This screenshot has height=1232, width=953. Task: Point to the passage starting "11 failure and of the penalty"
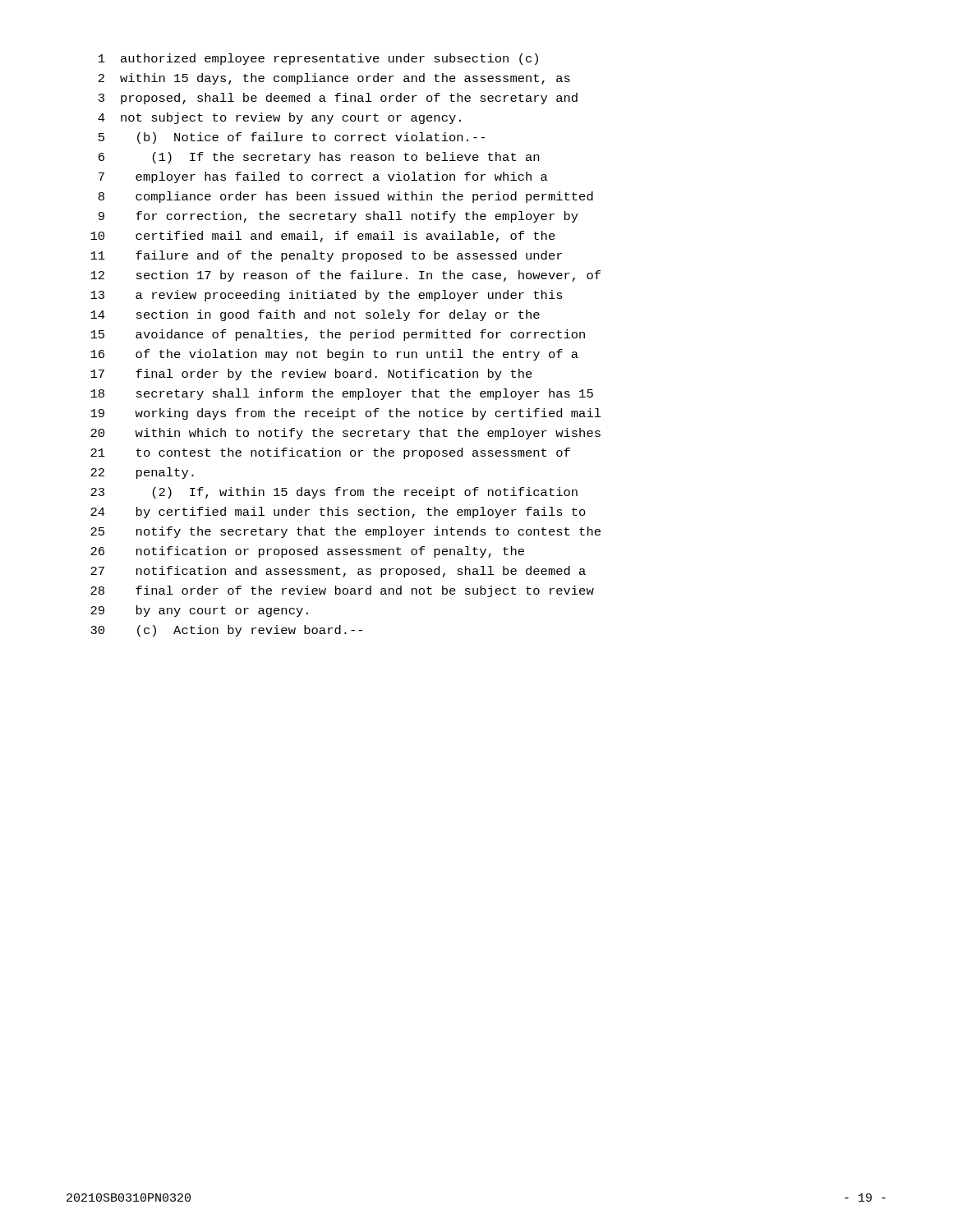pos(314,256)
